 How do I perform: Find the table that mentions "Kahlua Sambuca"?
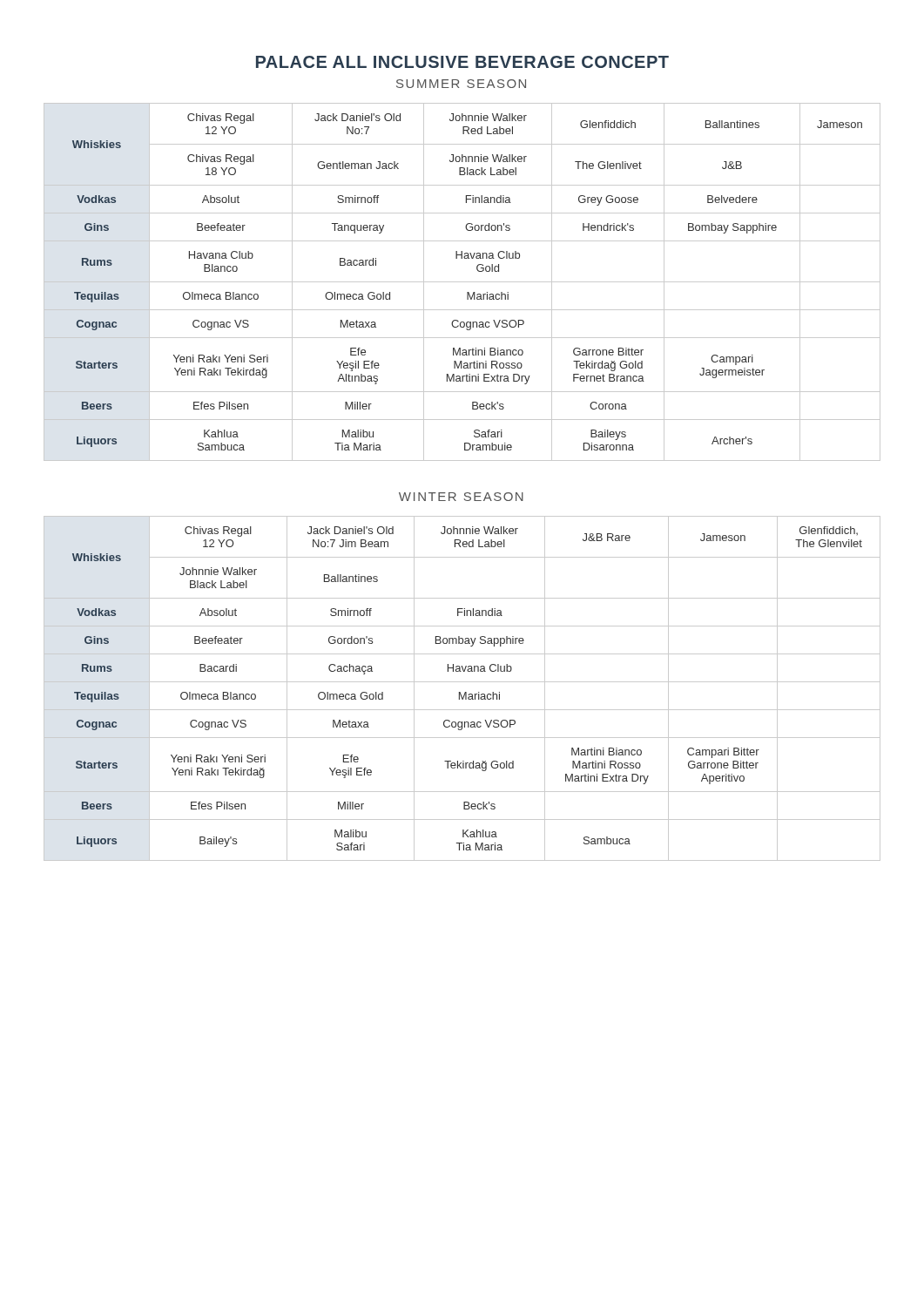coord(462,282)
